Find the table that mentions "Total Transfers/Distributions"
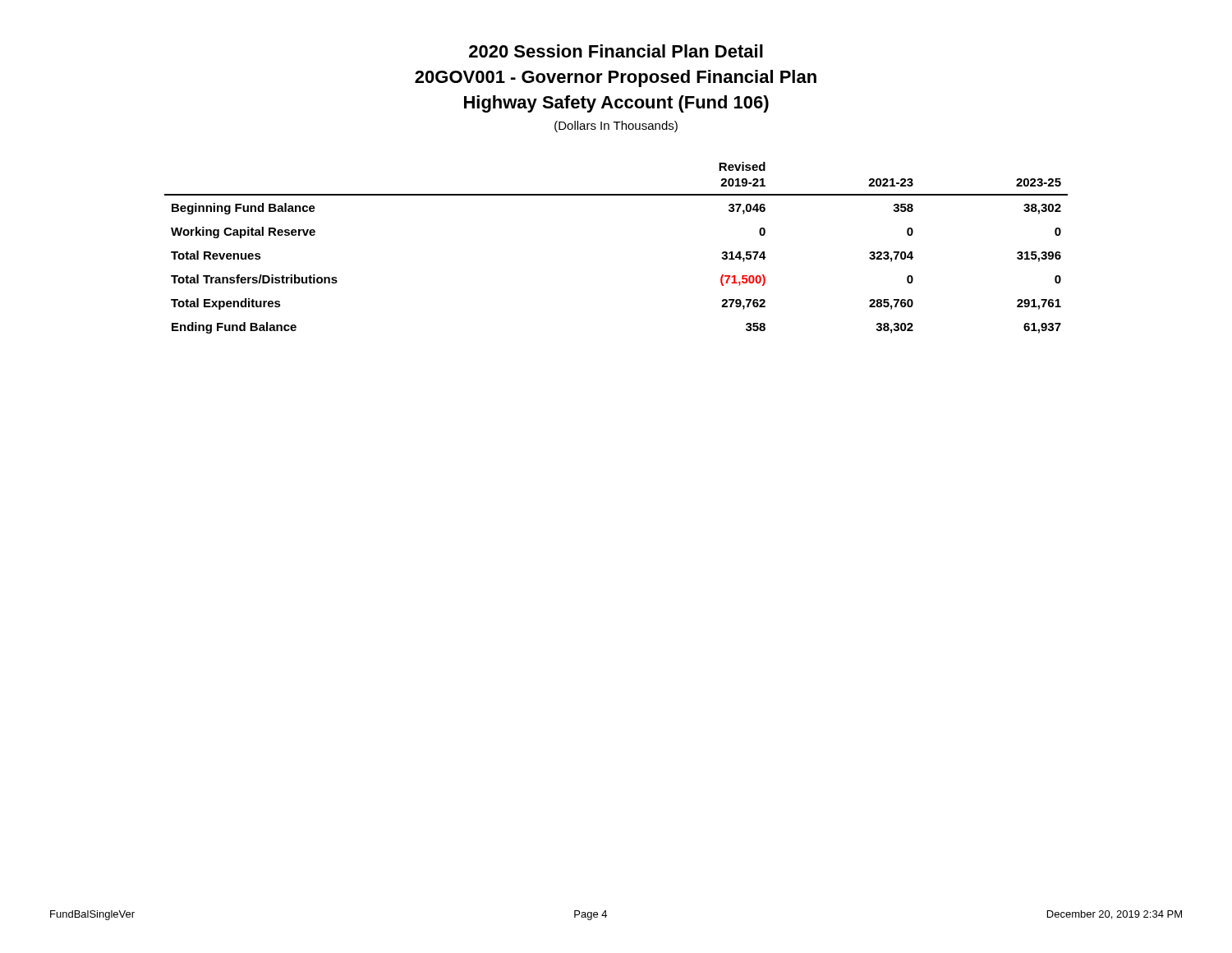Screen dimensions: 953x1232 pos(616,247)
